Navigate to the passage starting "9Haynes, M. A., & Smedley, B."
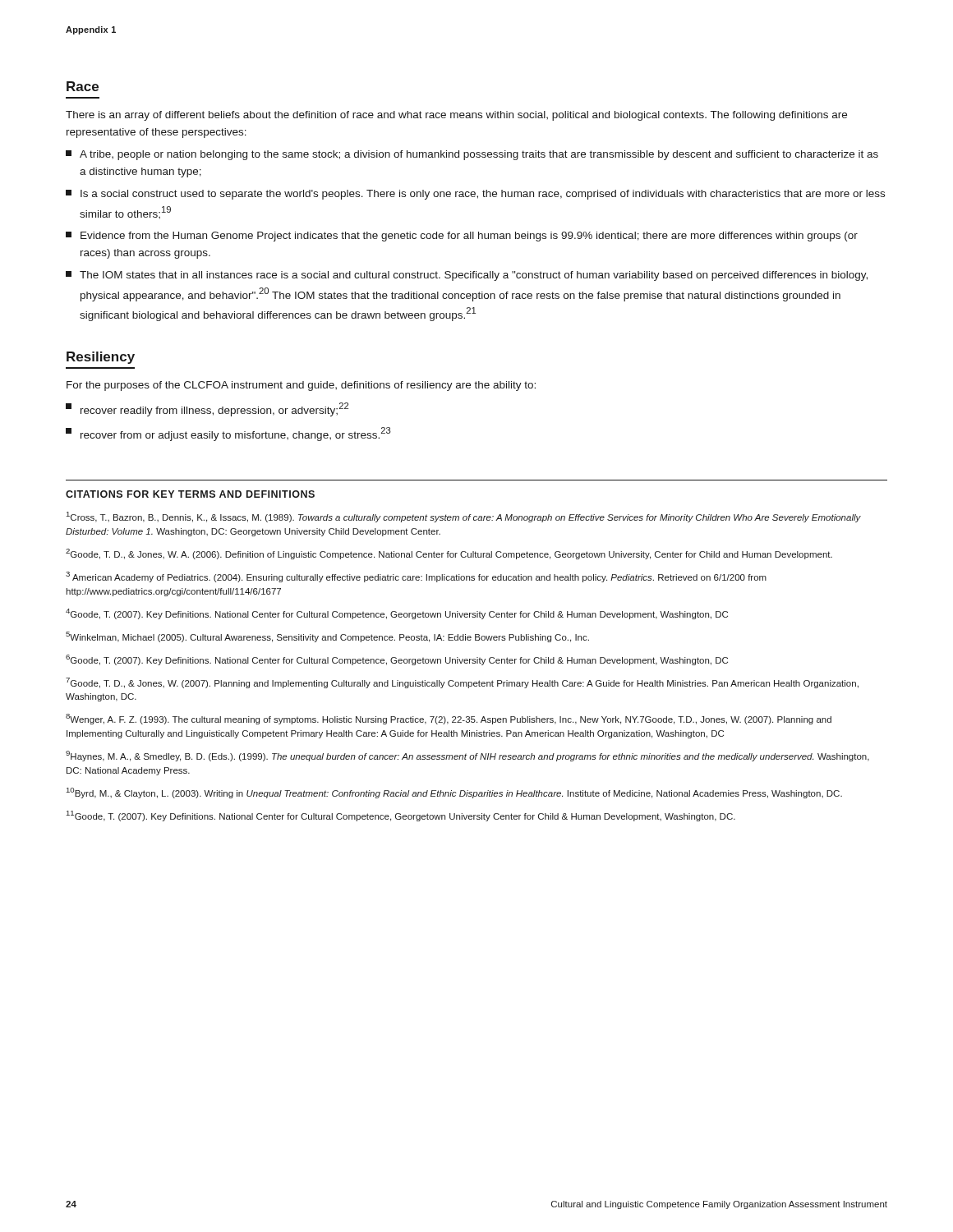Screen dimensions: 1232x953 click(468, 762)
